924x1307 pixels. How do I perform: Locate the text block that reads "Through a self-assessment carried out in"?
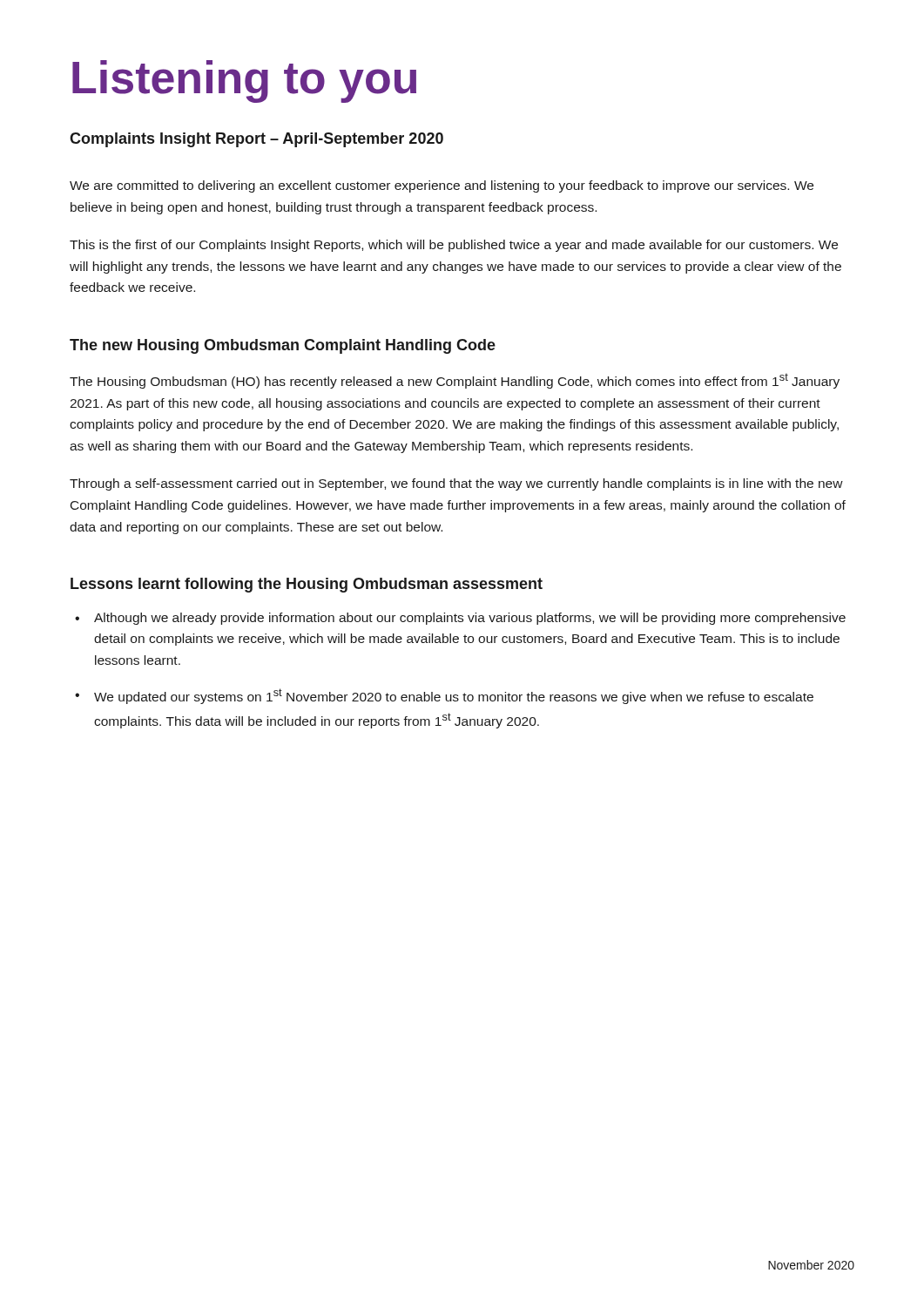click(x=458, y=505)
